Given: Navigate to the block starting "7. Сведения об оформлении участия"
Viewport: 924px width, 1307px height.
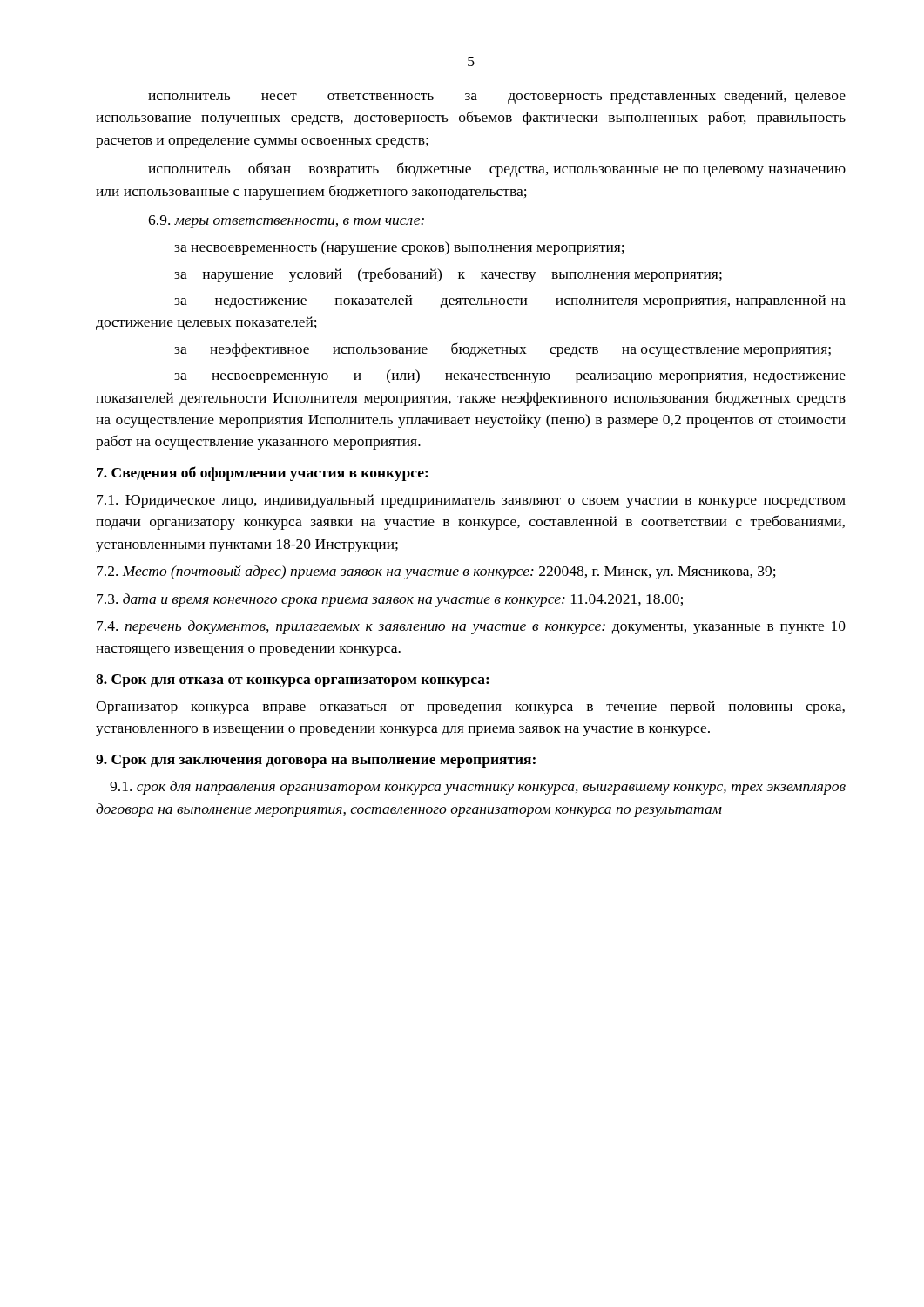Looking at the screenshot, I should tap(263, 472).
